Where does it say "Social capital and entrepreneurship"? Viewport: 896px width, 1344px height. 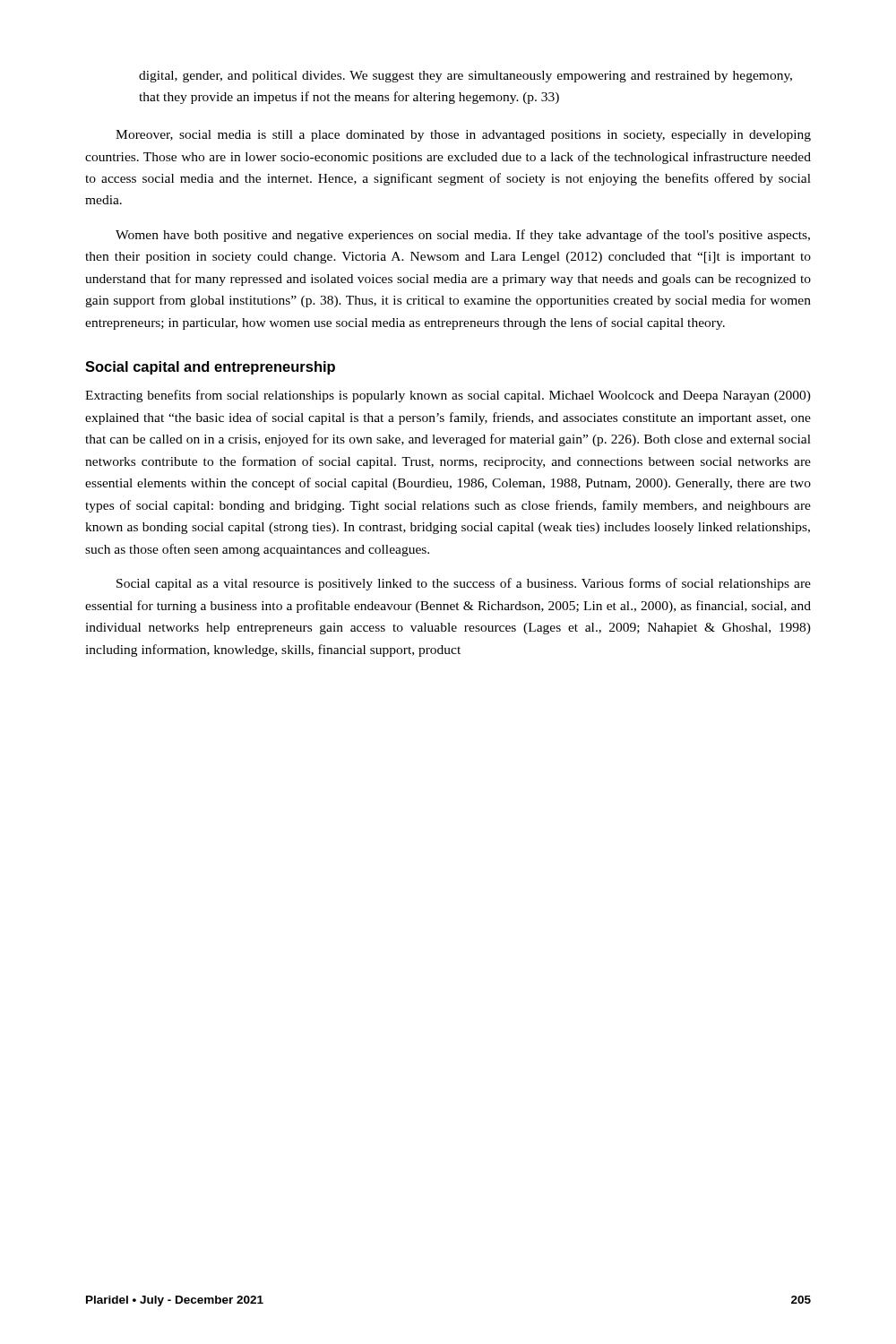click(210, 367)
